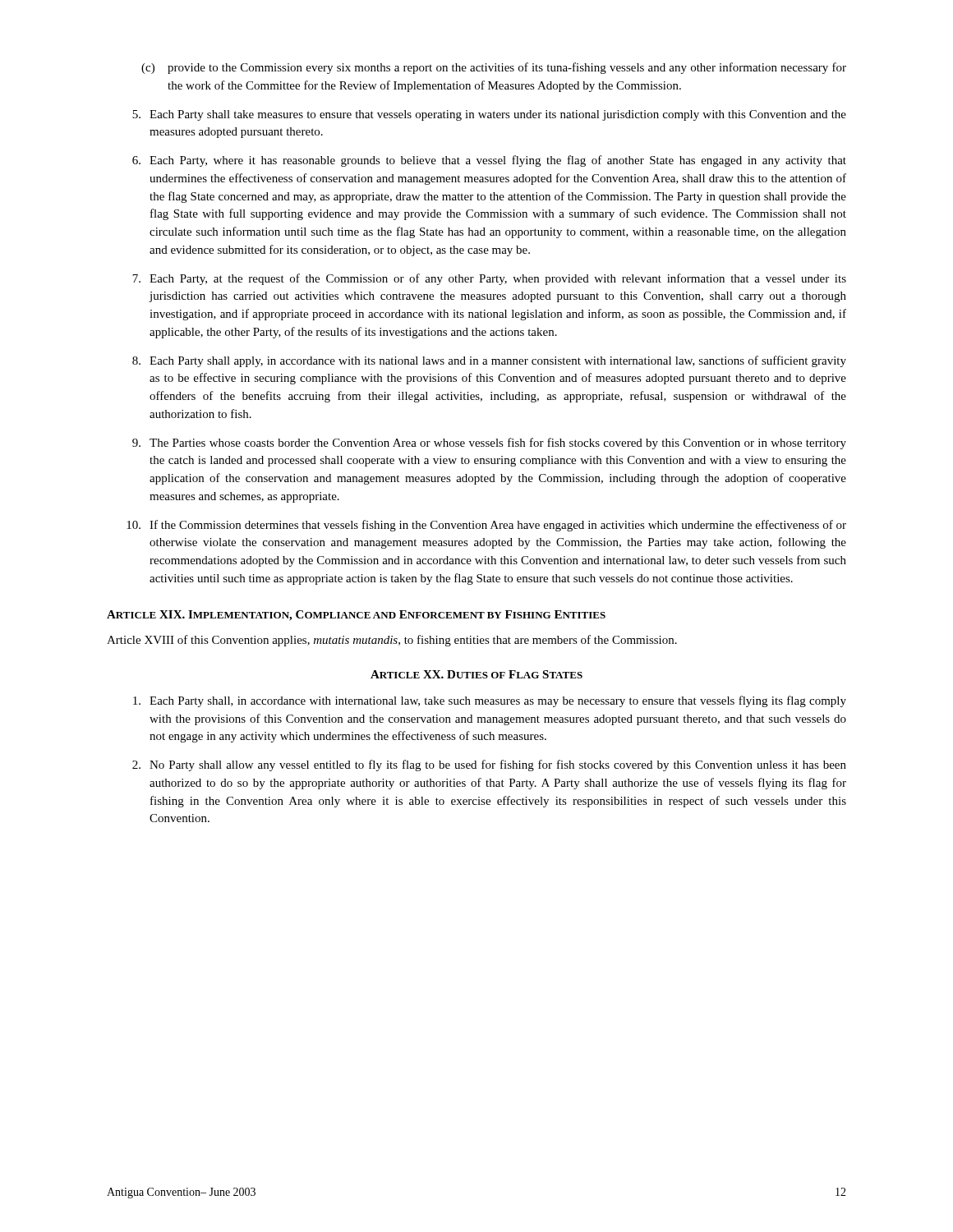Find the block on this page that starts "Each Party shall, in accordance with international"

click(476, 719)
